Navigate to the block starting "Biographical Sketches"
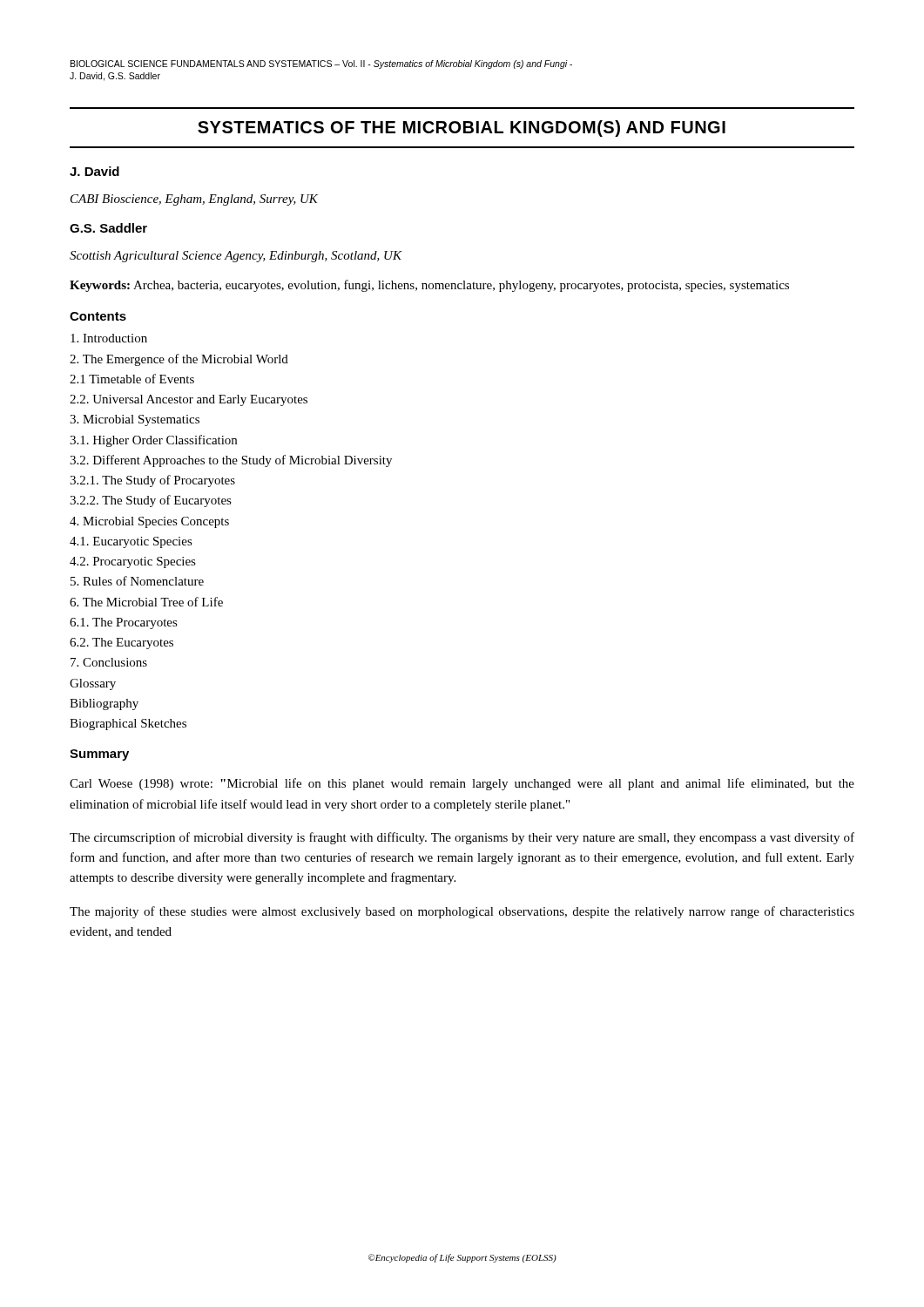 (x=128, y=725)
